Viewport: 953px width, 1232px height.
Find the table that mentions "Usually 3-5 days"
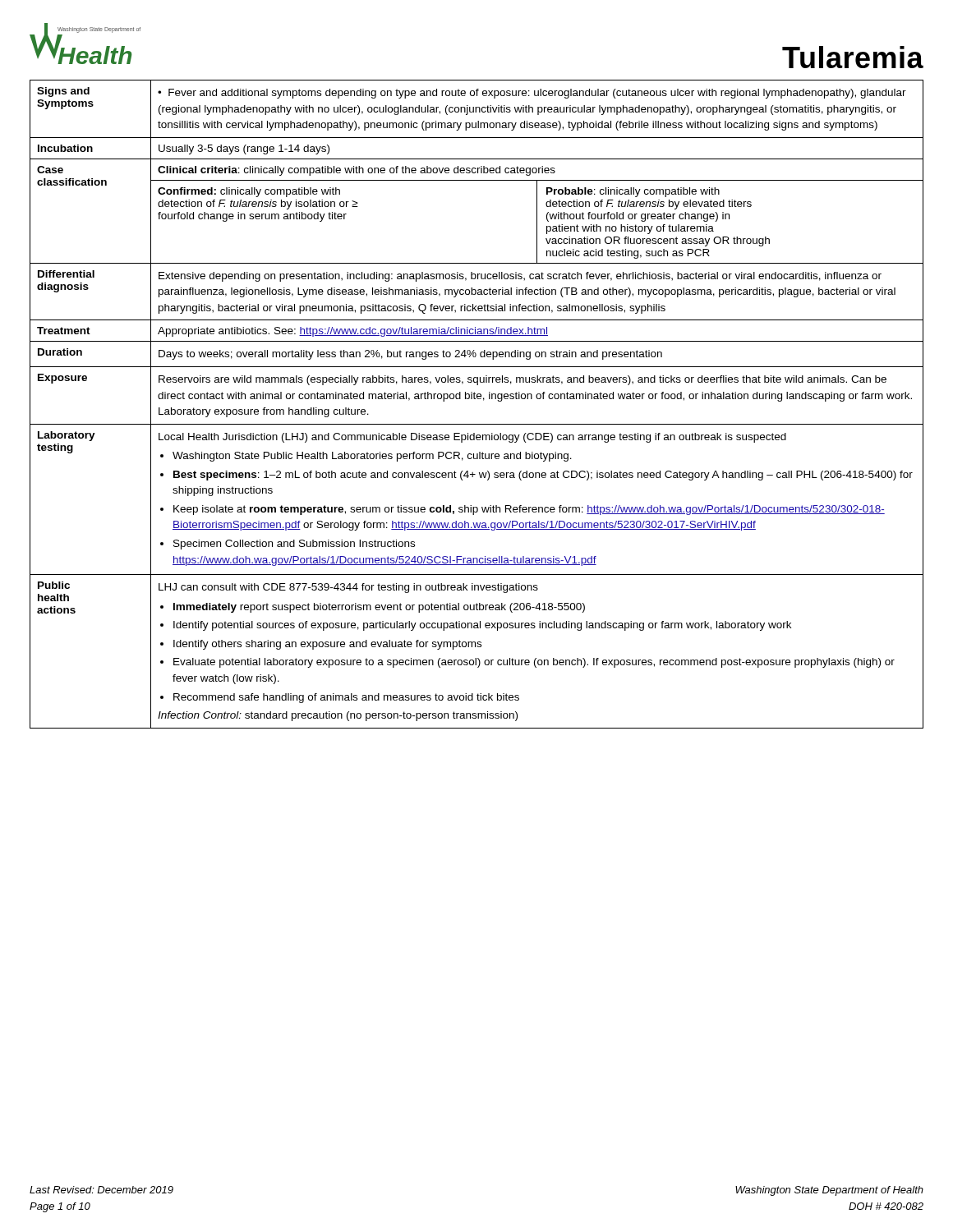pos(476,404)
